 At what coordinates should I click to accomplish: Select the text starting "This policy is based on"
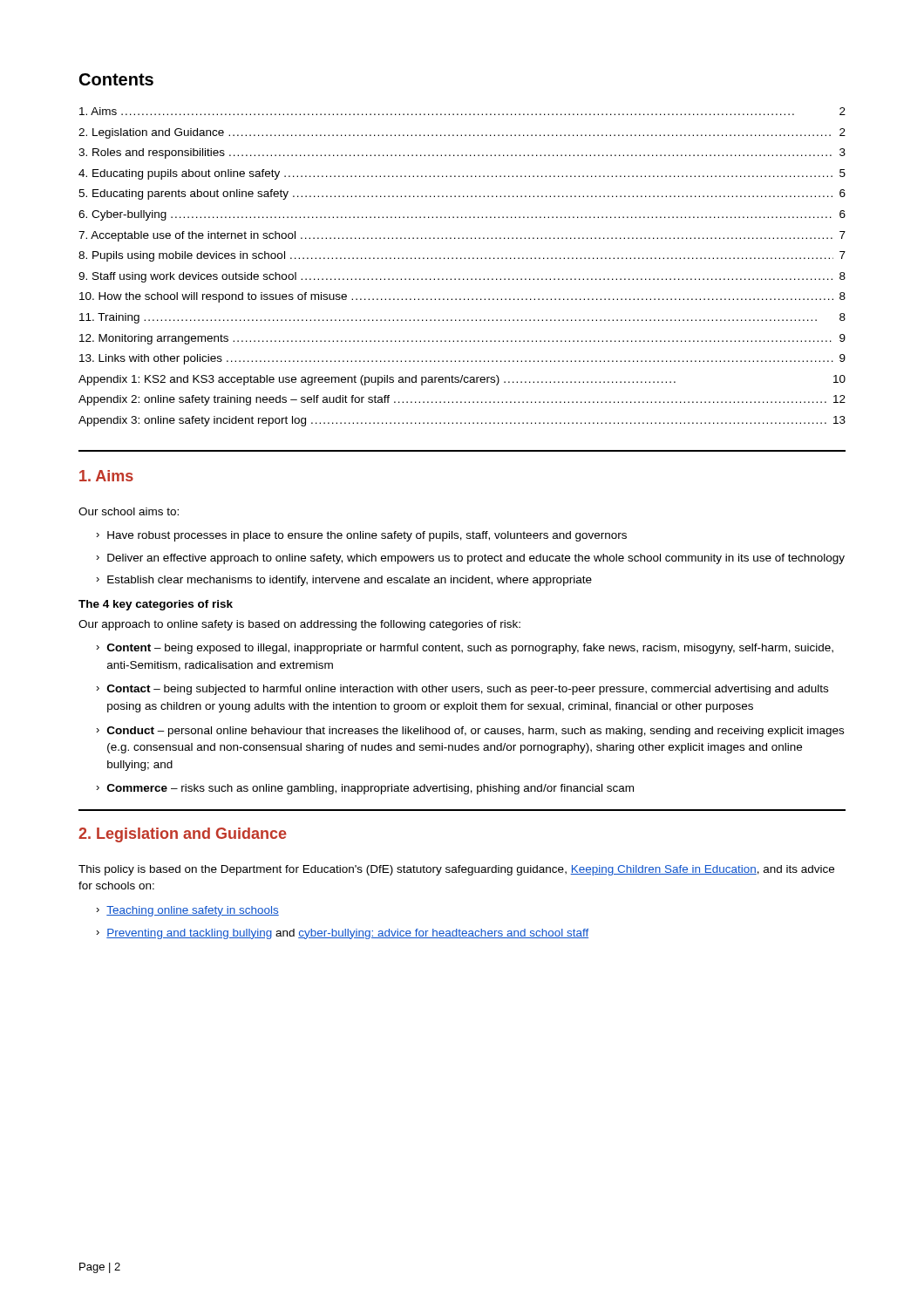click(457, 877)
